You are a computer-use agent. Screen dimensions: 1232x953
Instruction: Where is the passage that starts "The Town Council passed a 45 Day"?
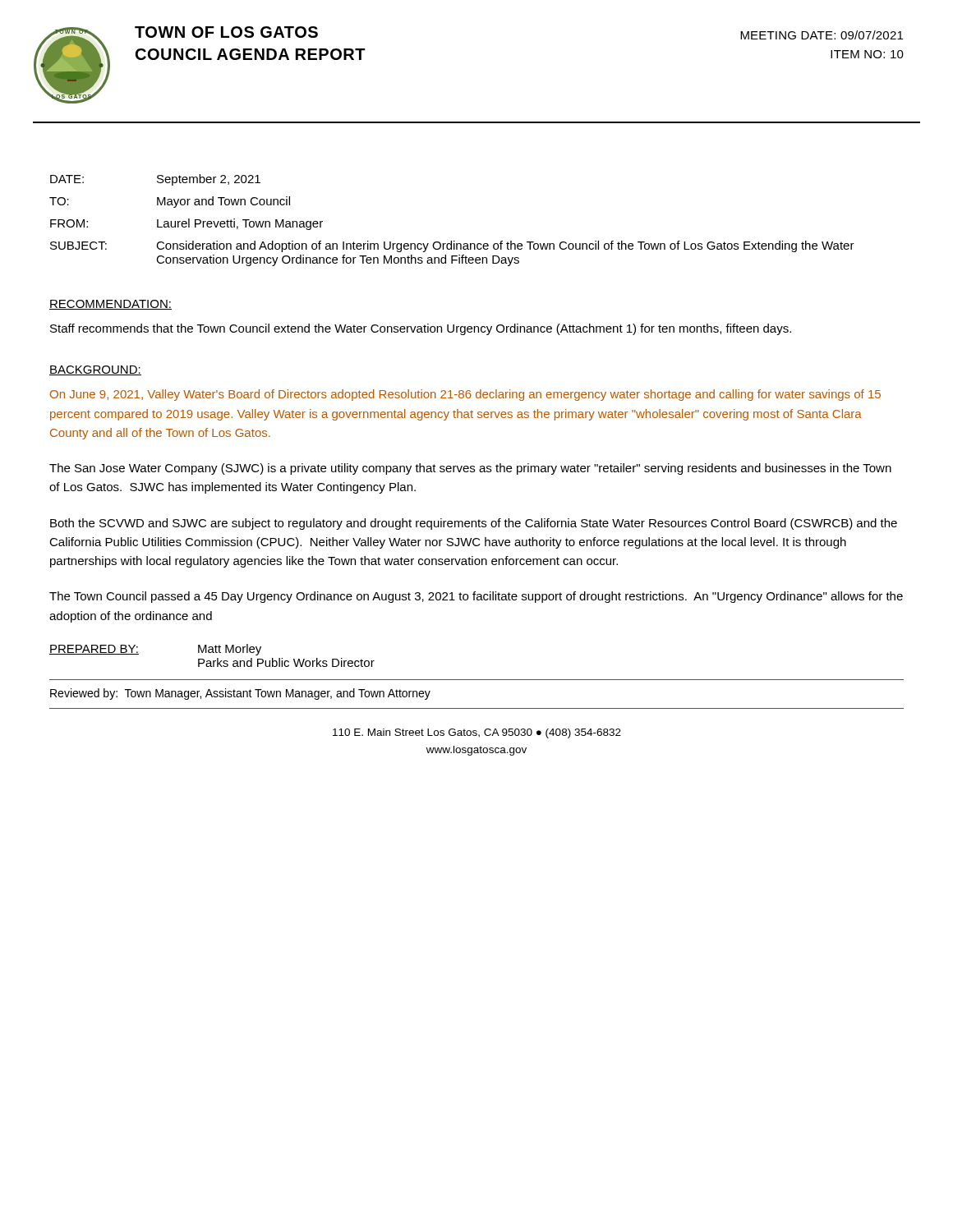coord(476,606)
